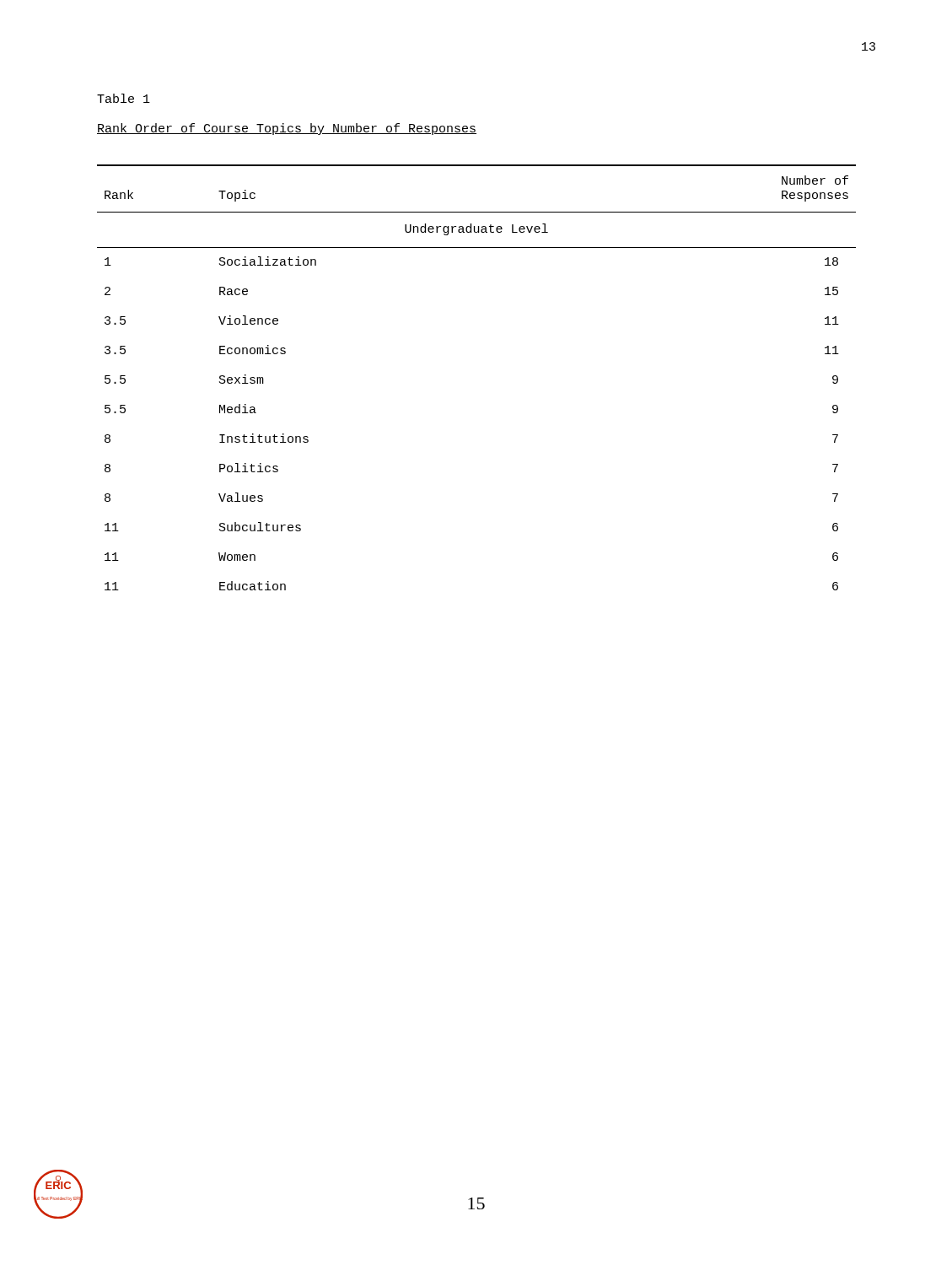Click on the logo
The height and width of the screenshot is (1265, 952).
coord(58,1194)
